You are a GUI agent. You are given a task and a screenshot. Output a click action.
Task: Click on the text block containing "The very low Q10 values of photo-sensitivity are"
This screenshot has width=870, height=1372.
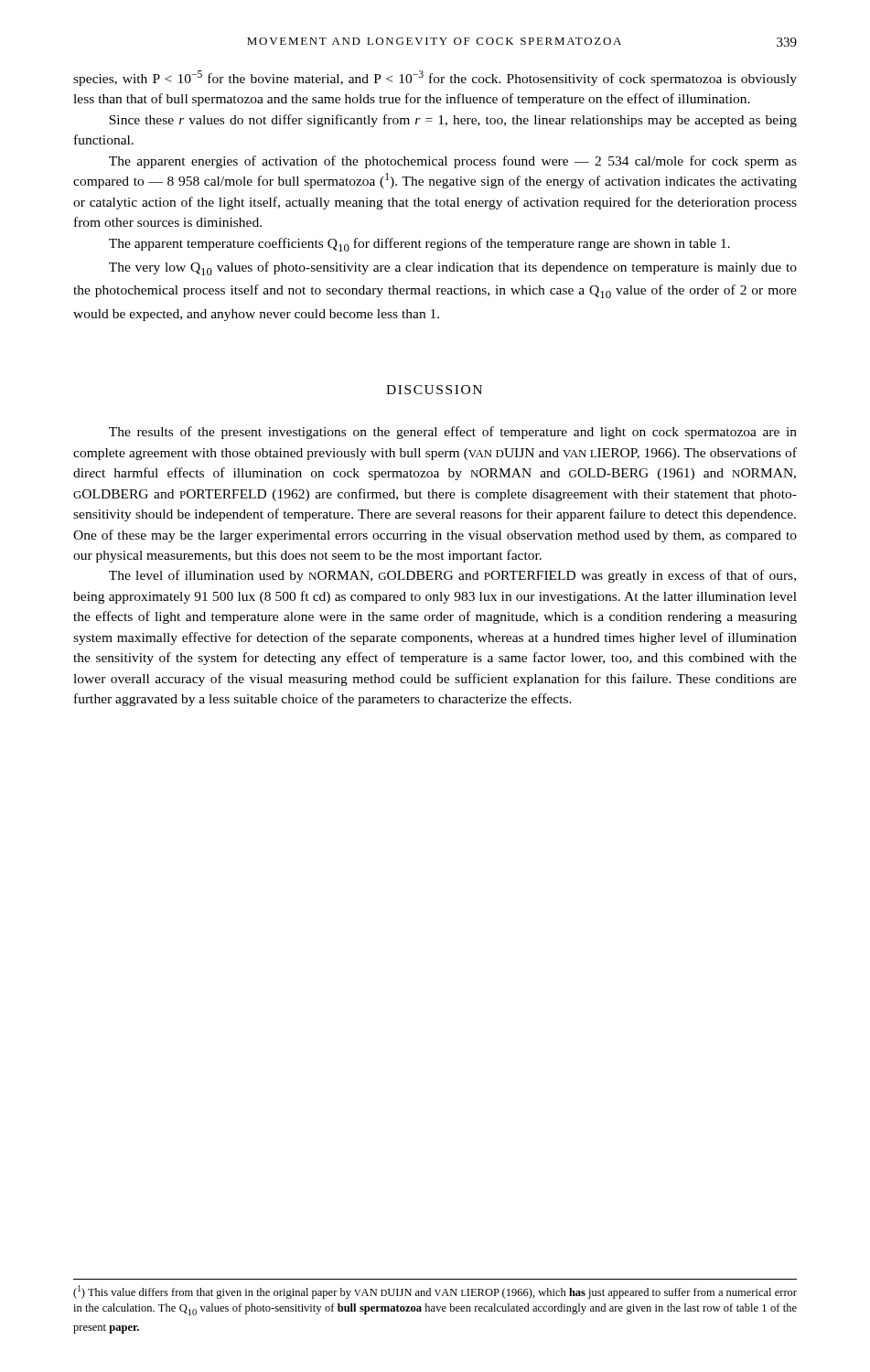(435, 291)
